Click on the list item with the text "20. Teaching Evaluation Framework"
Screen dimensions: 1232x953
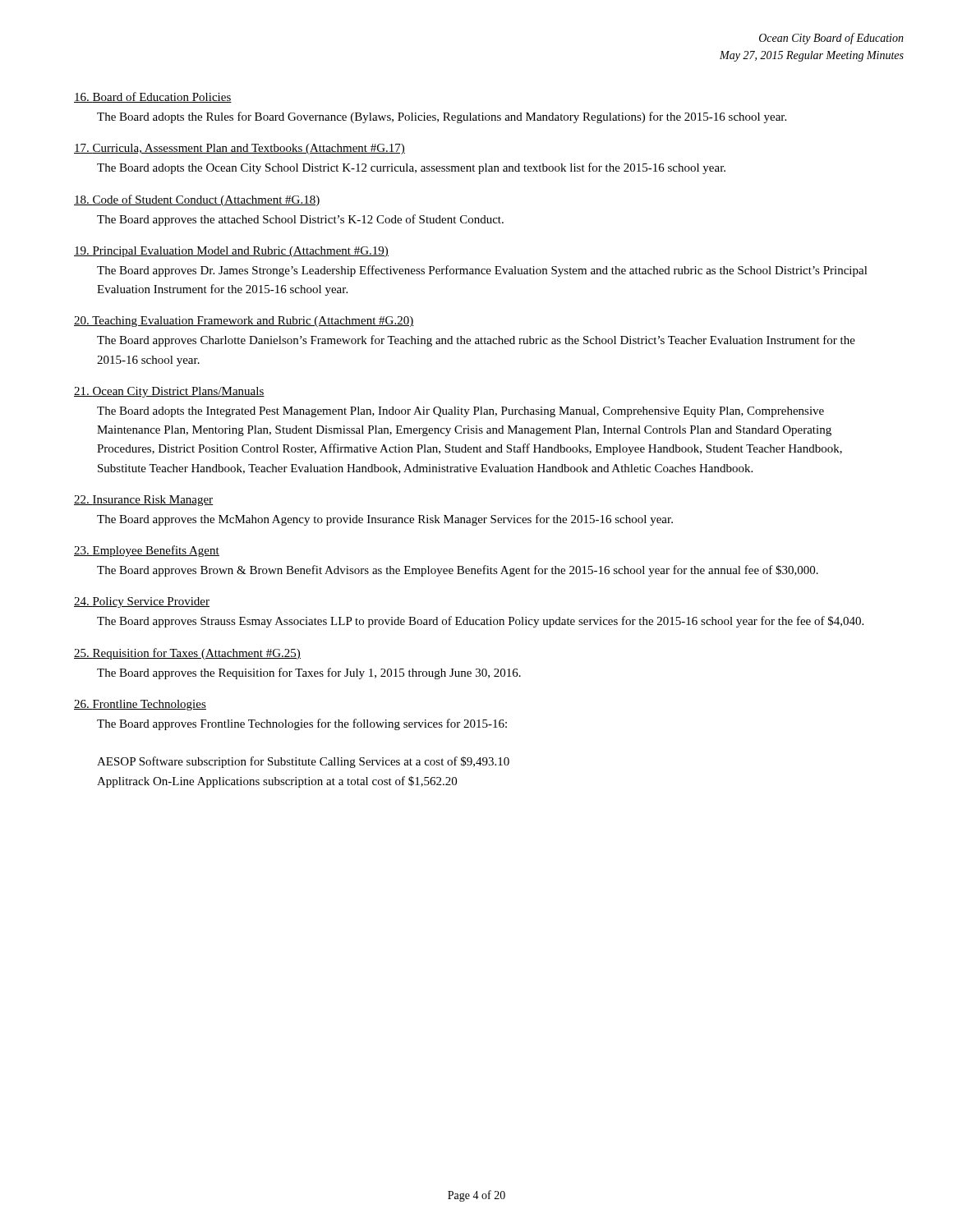click(476, 342)
